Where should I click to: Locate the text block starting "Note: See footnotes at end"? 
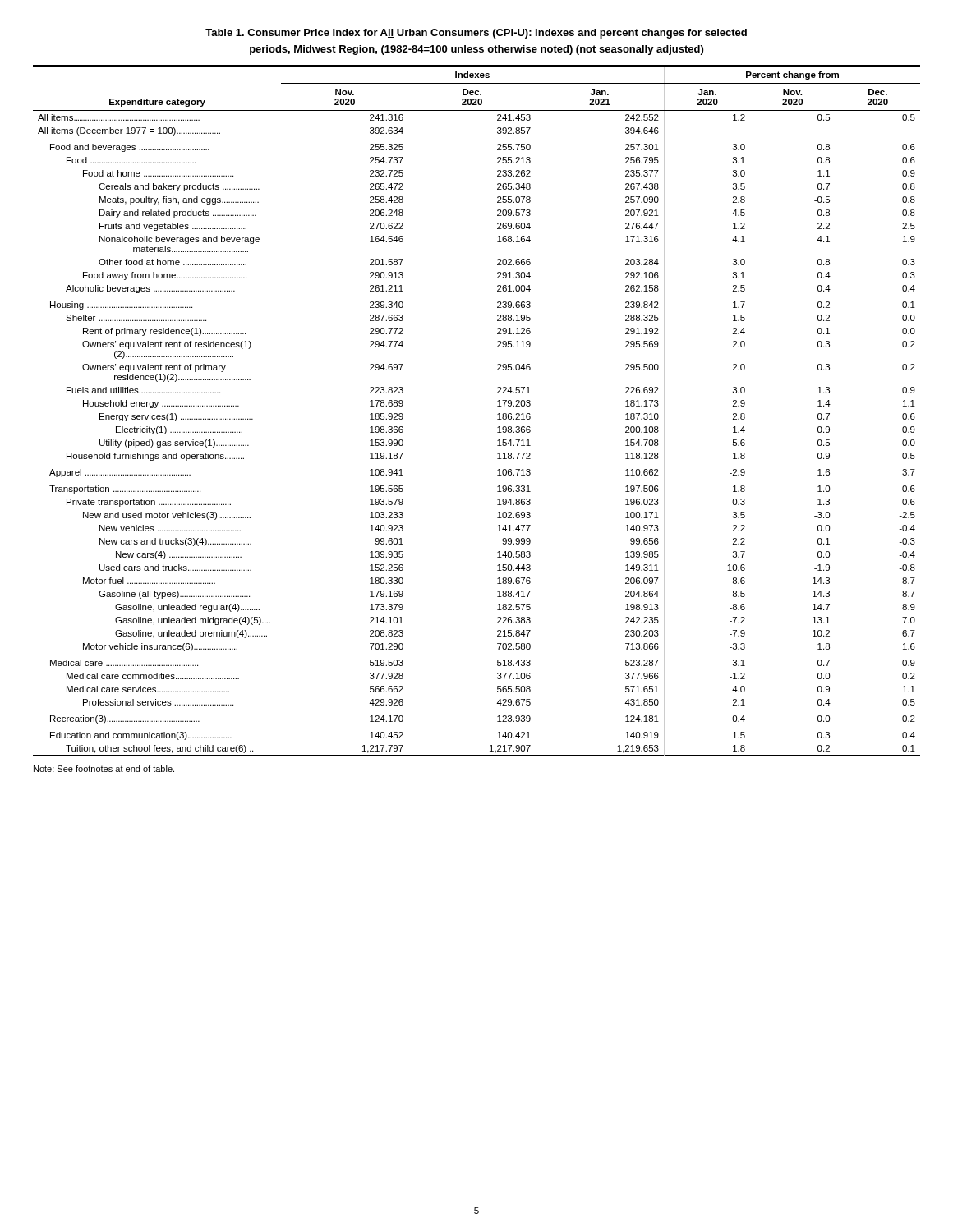pyautogui.click(x=104, y=769)
